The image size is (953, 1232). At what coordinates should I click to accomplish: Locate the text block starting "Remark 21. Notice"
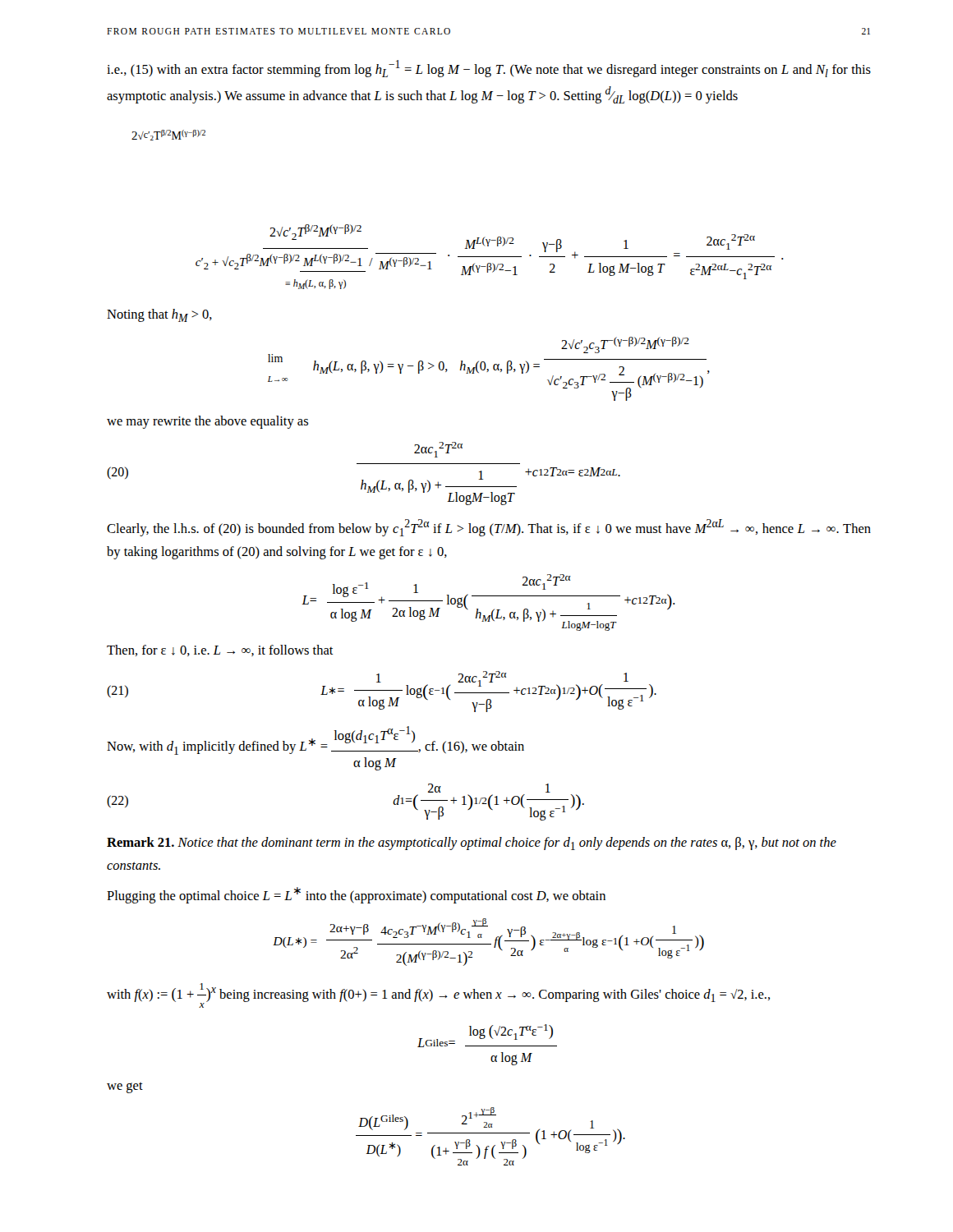(x=471, y=854)
